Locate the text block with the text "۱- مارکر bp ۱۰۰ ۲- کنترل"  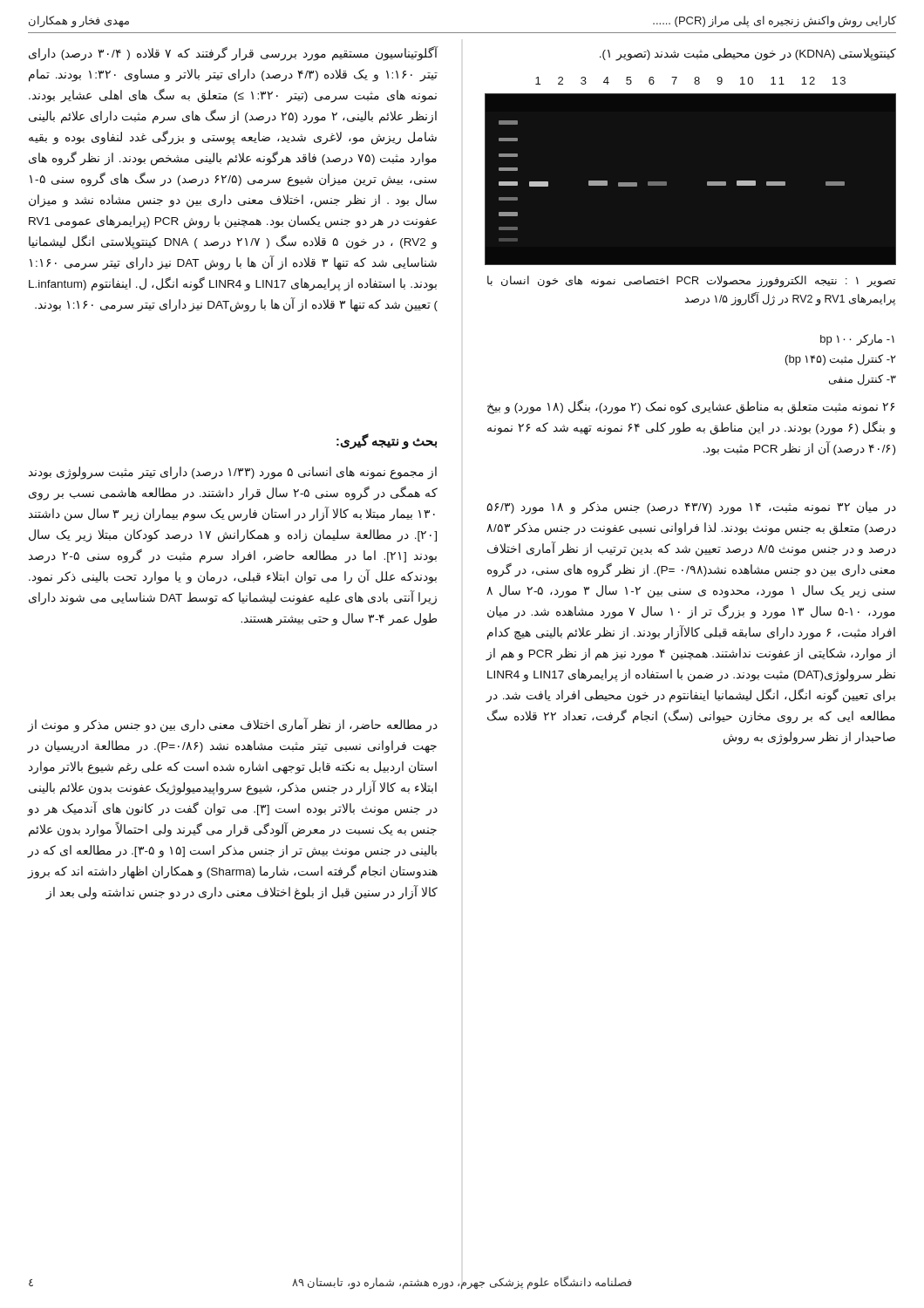click(840, 359)
